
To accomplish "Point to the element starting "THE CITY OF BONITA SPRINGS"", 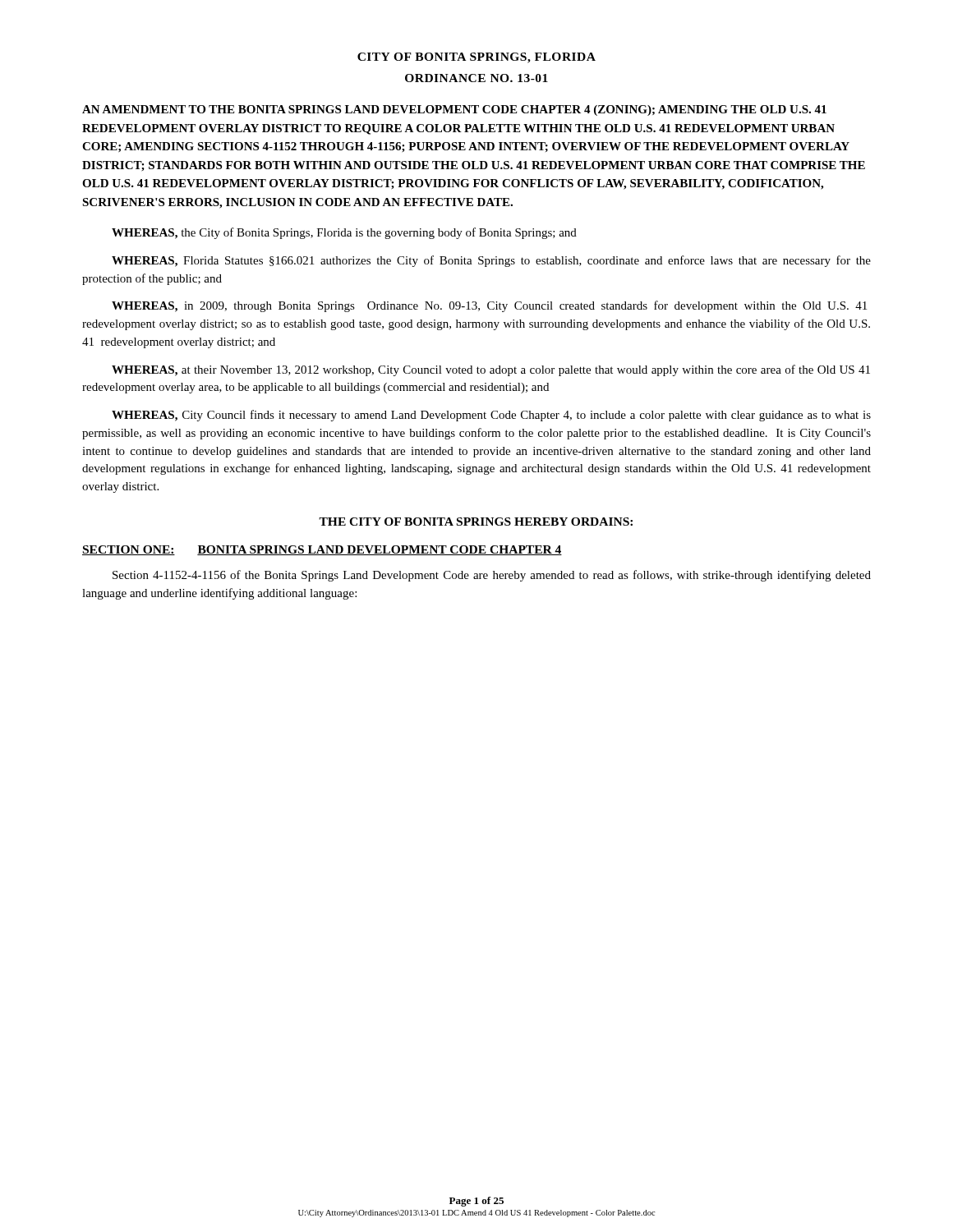I will click(x=476, y=521).
